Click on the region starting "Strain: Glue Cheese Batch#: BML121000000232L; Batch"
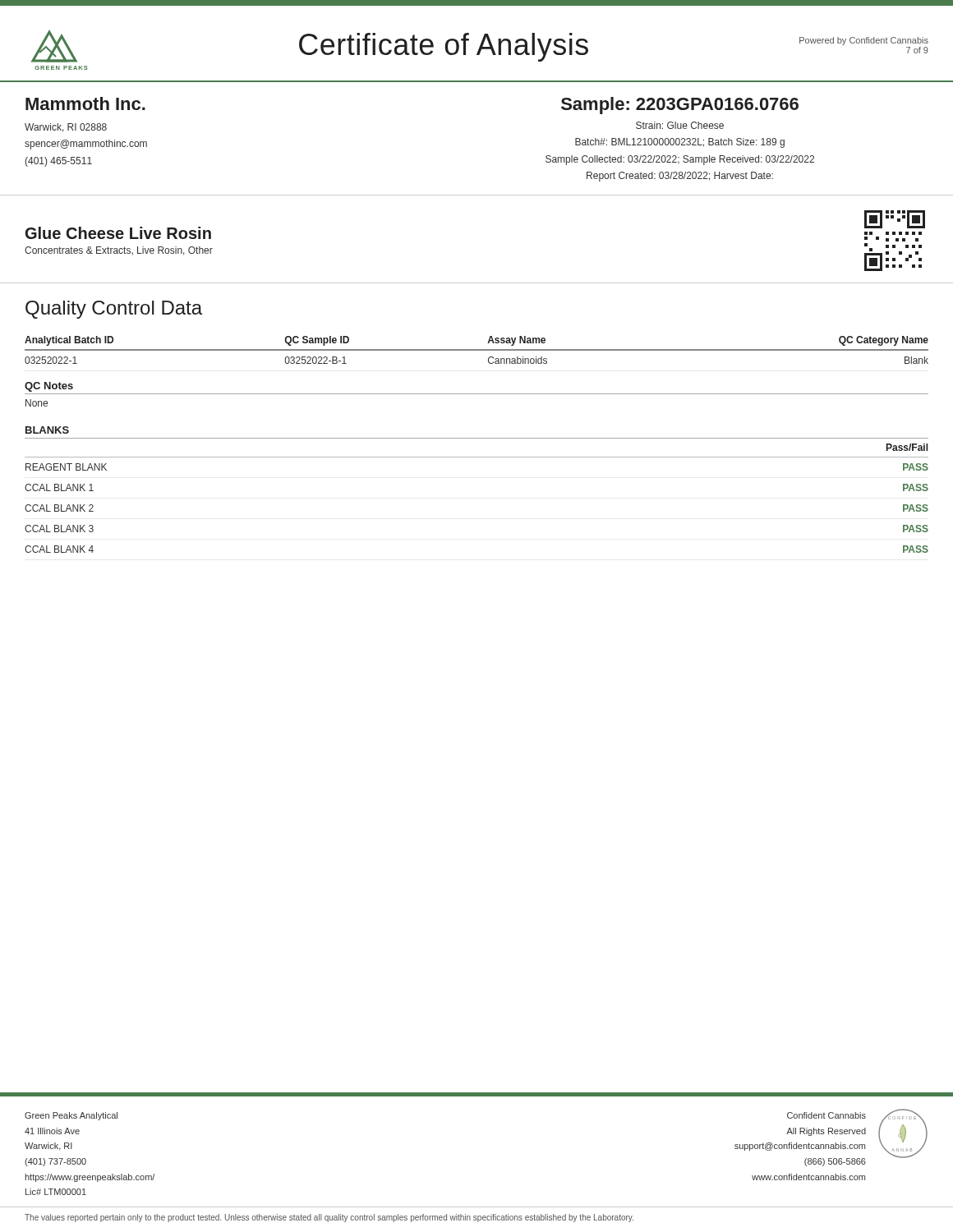This screenshot has height=1232, width=953. pos(680,151)
